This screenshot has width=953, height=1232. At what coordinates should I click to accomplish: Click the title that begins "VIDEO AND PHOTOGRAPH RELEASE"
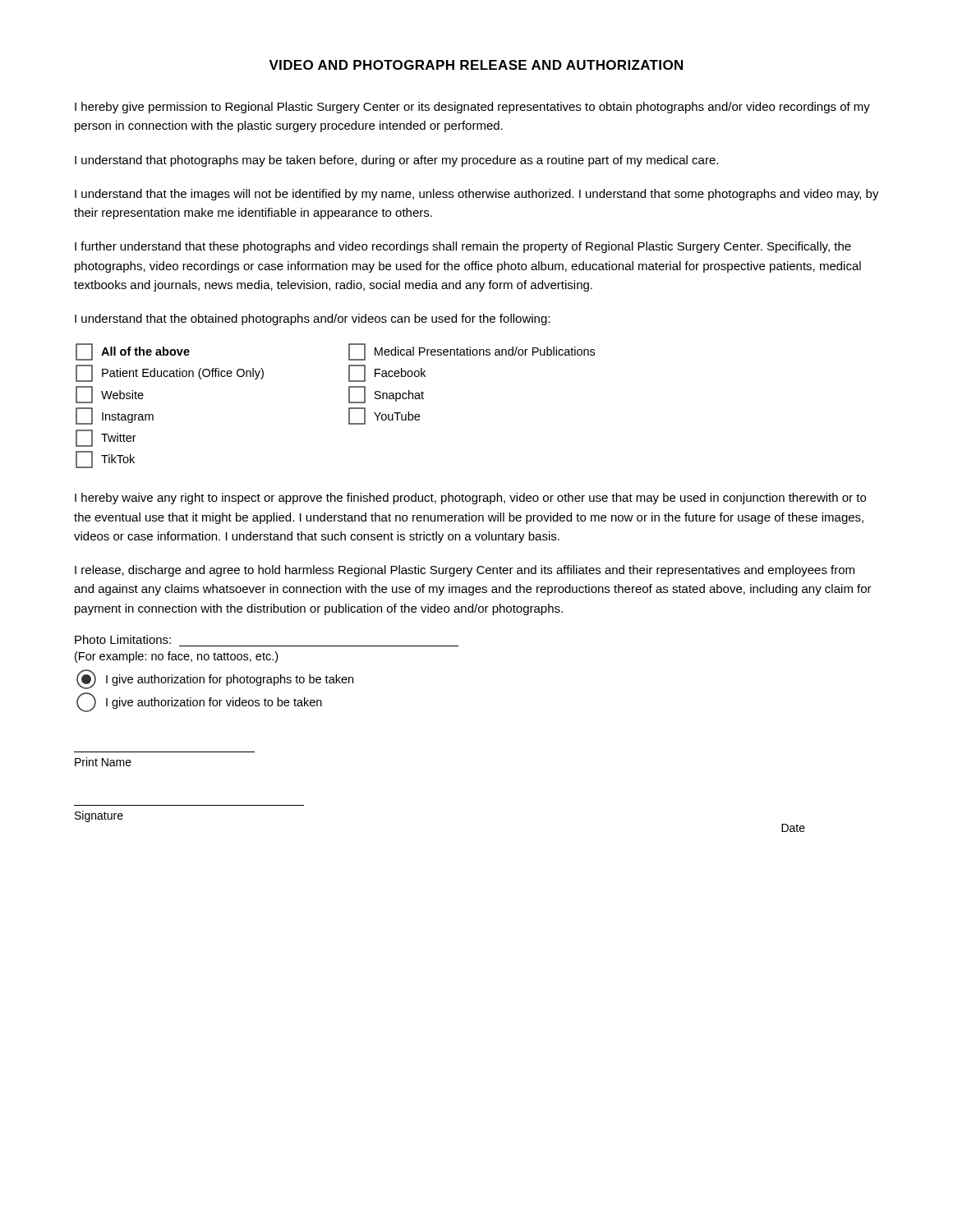pos(476,65)
